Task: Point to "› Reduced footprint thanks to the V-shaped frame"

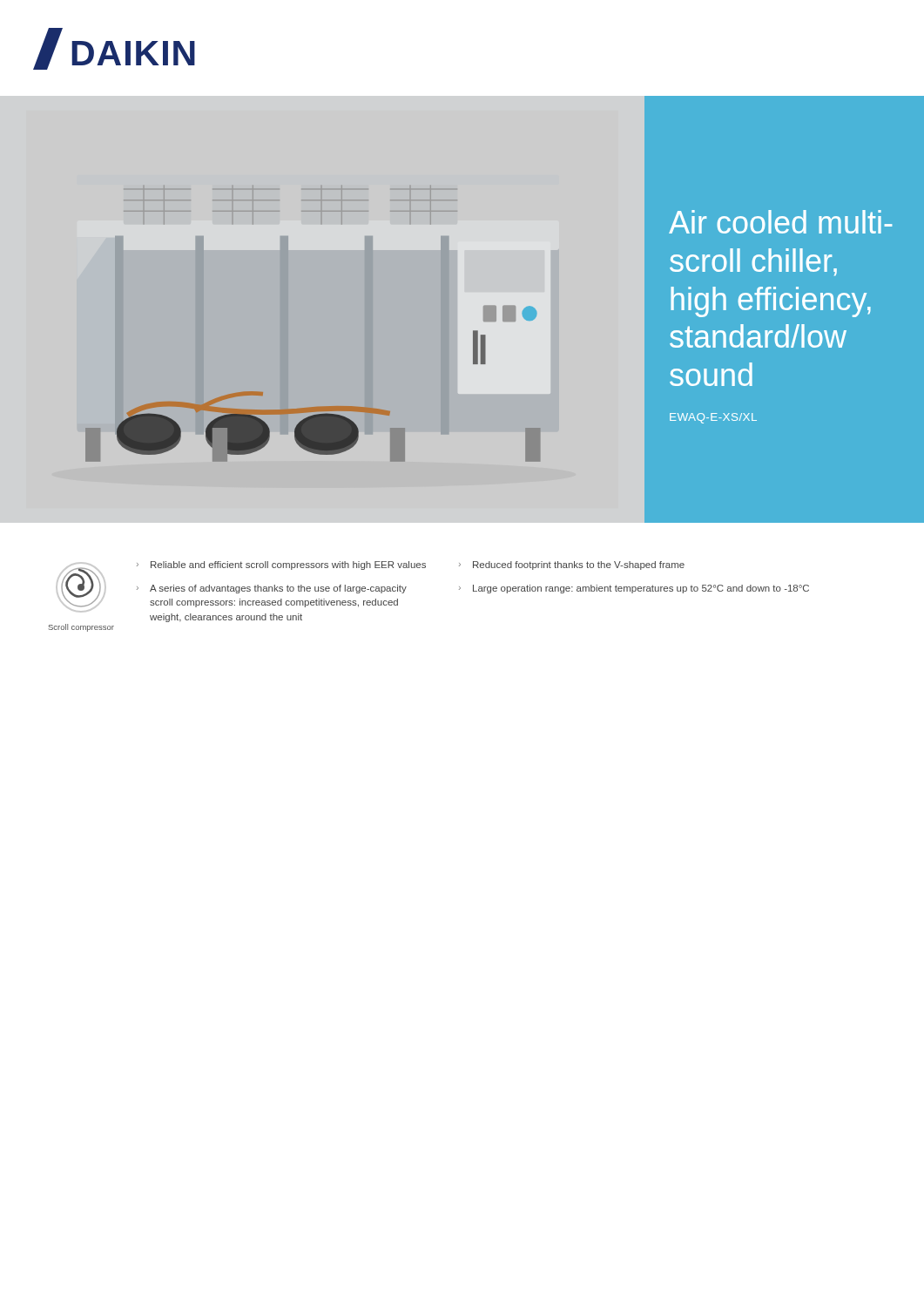Action: coord(571,565)
